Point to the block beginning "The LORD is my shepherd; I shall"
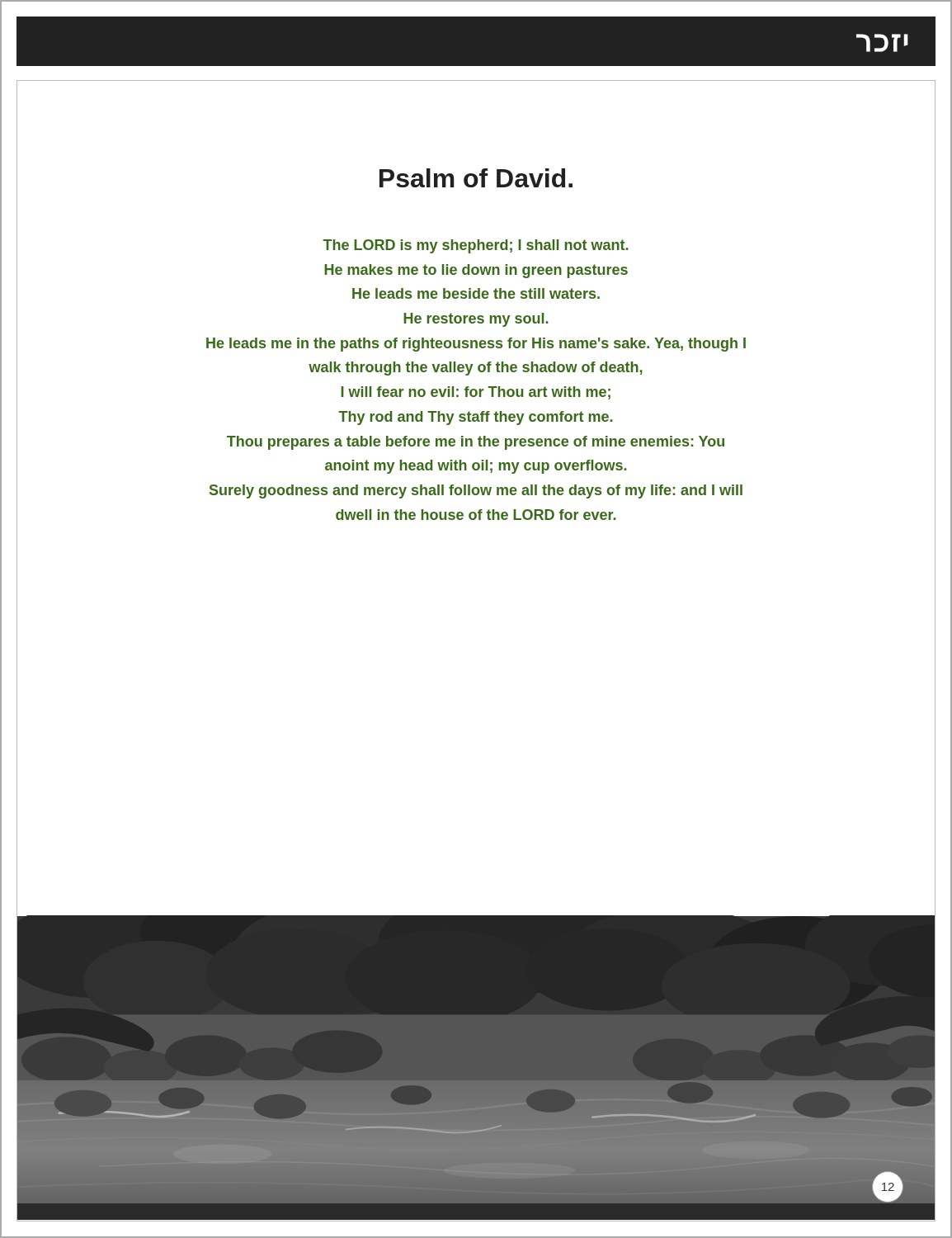The width and height of the screenshot is (952, 1238). click(476, 381)
